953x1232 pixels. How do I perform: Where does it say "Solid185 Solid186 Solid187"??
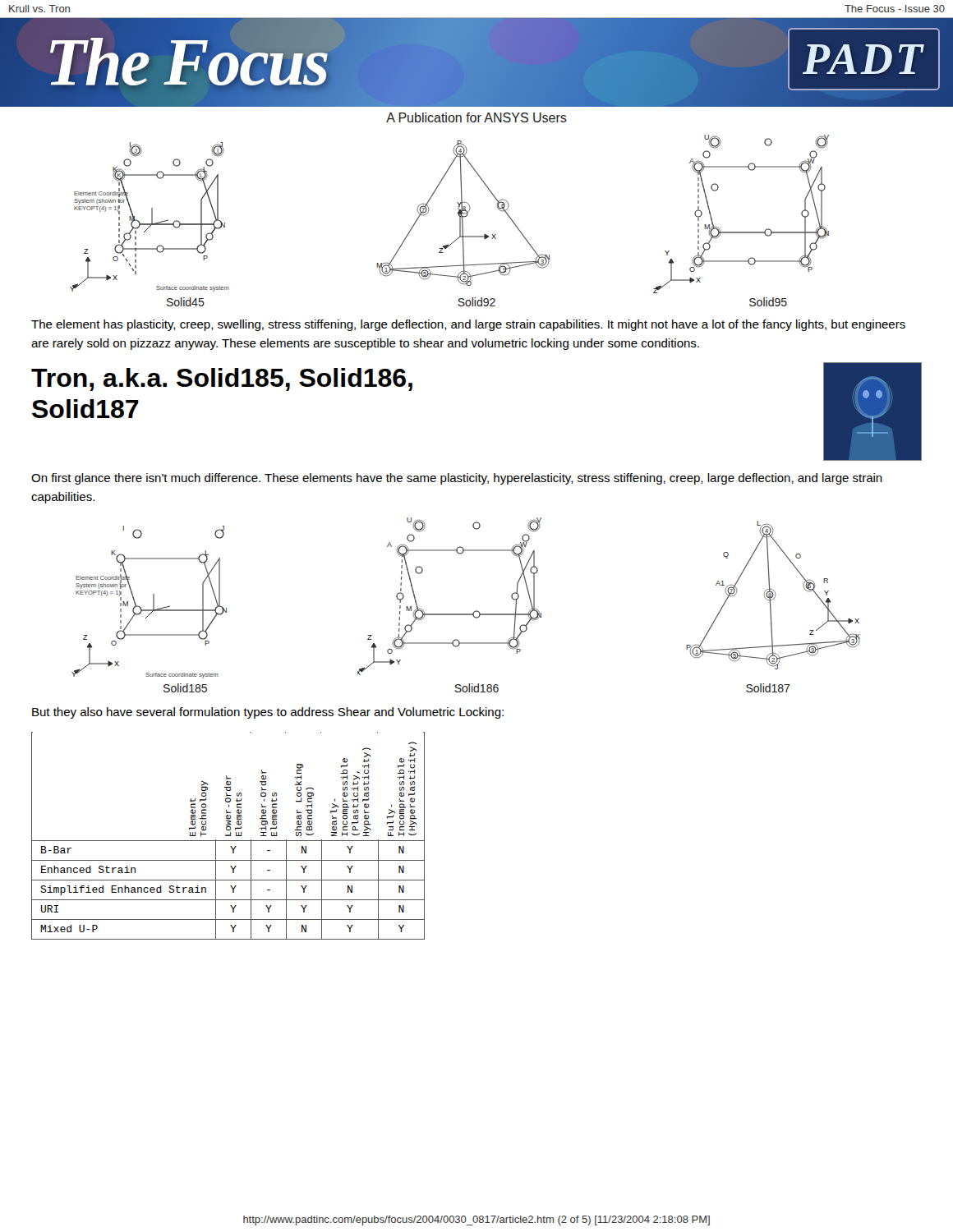476,688
